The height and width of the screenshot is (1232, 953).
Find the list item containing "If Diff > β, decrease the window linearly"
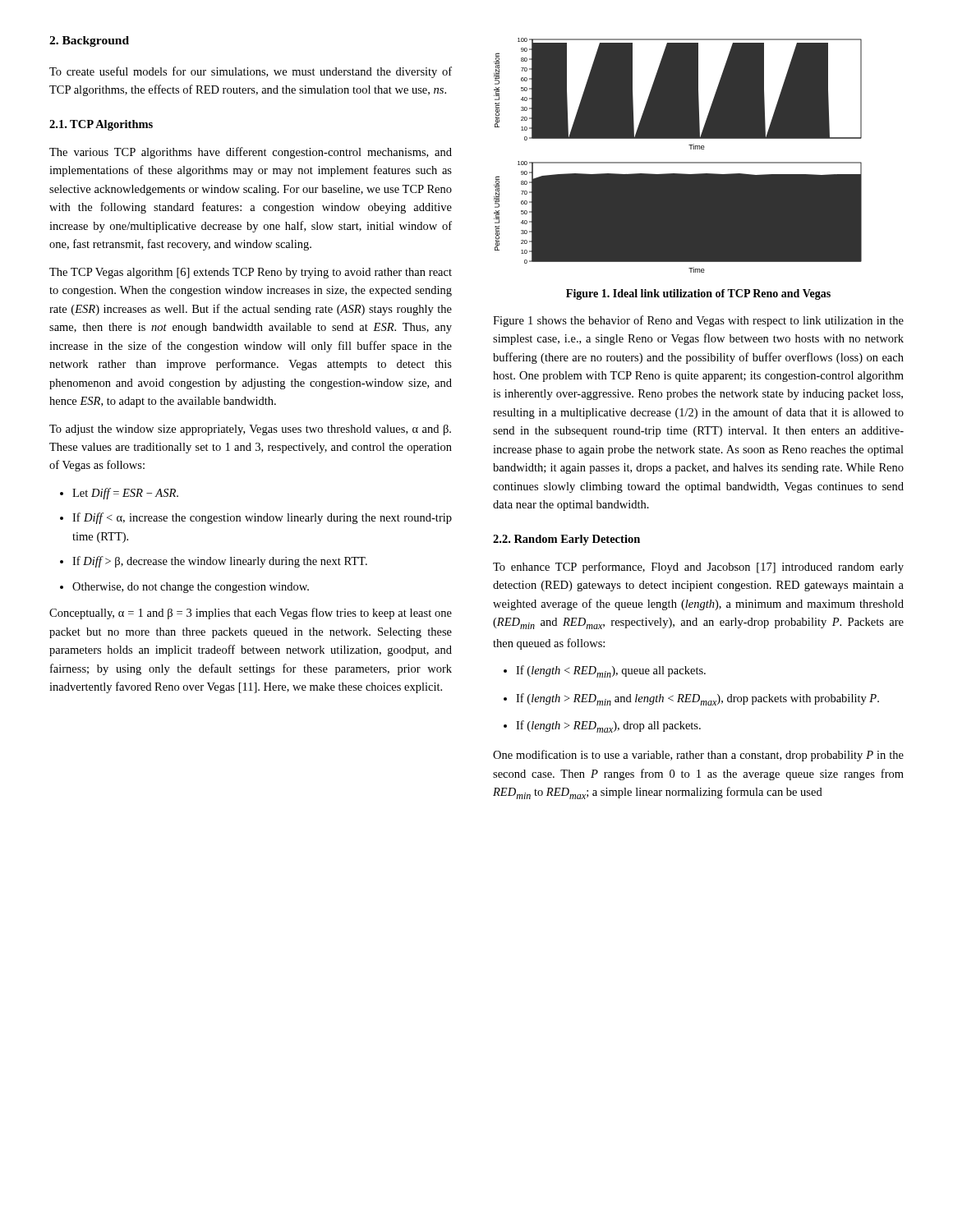[220, 561]
